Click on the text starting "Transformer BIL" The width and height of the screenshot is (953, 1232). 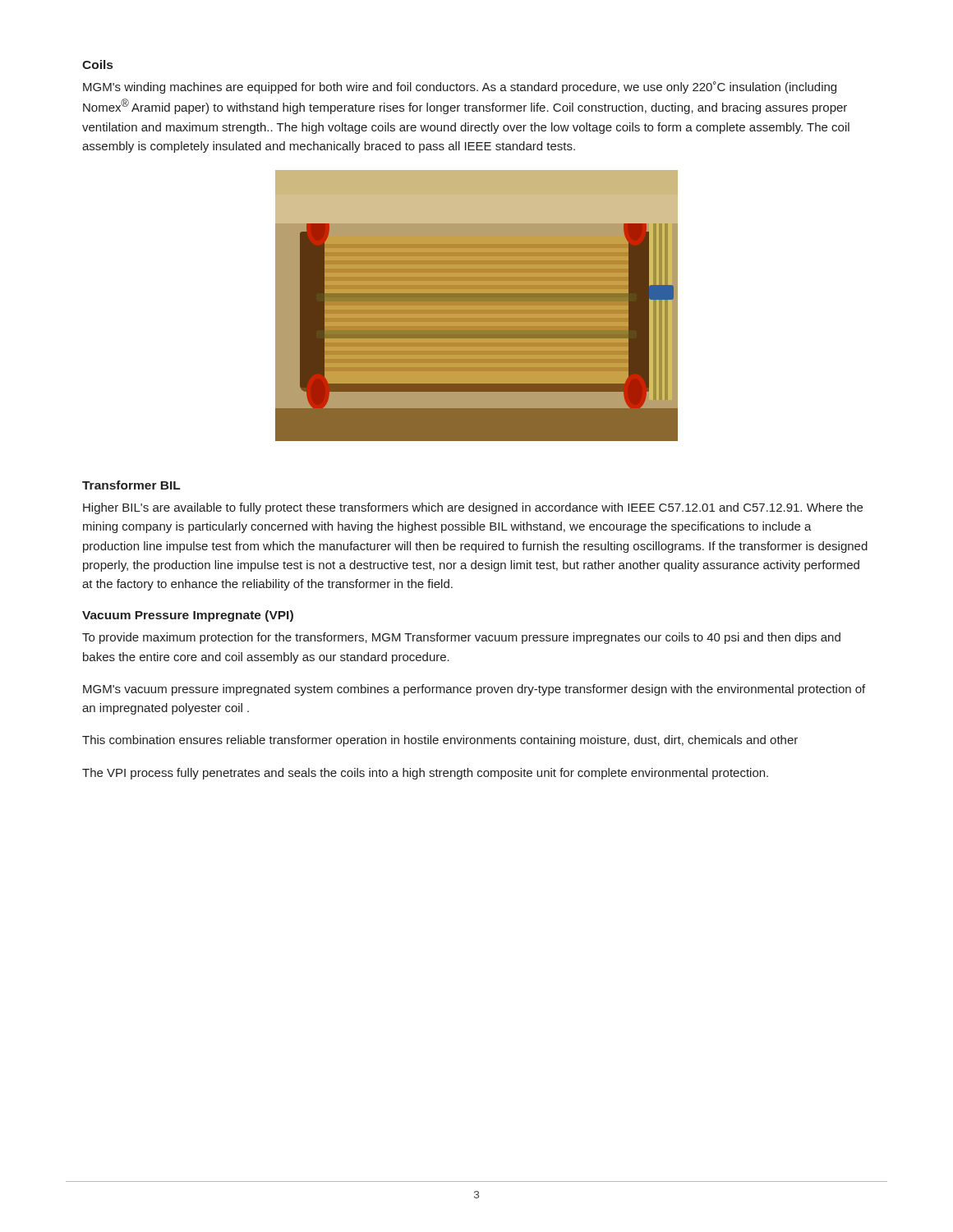click(131, 485)
